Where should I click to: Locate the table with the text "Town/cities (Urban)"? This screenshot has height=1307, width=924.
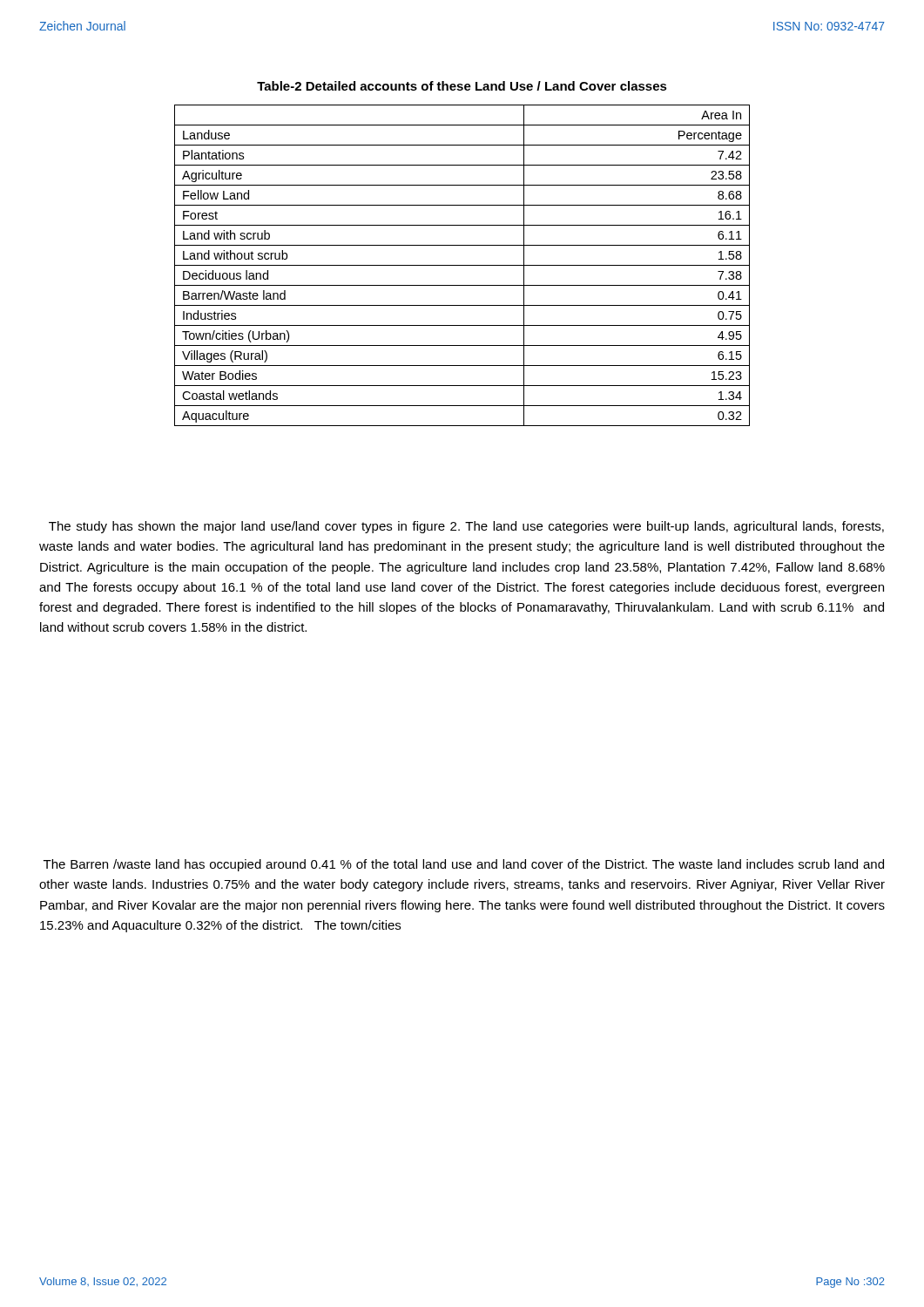(462, 265)
